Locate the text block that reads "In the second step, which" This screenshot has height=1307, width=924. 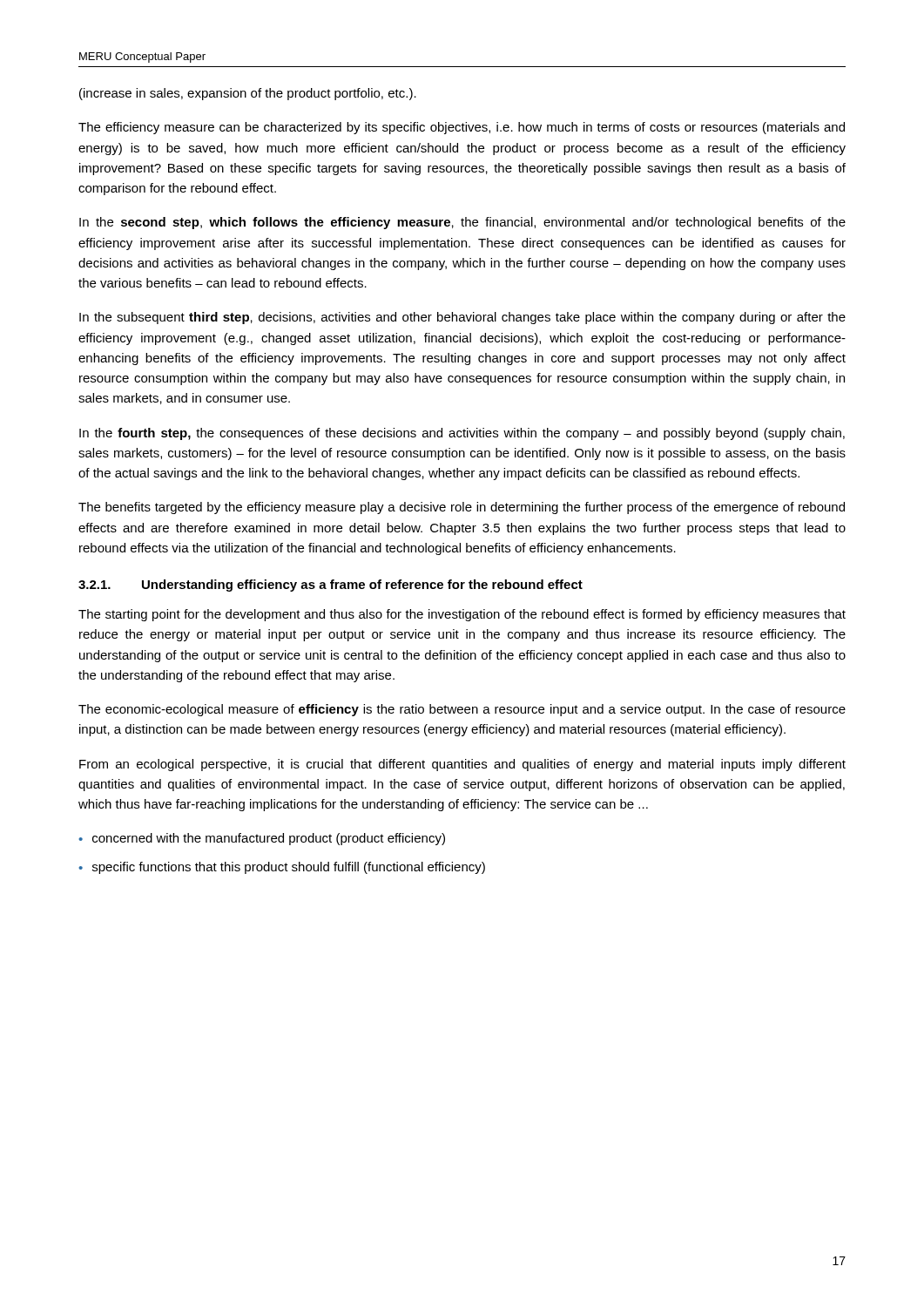pos(462,252)
